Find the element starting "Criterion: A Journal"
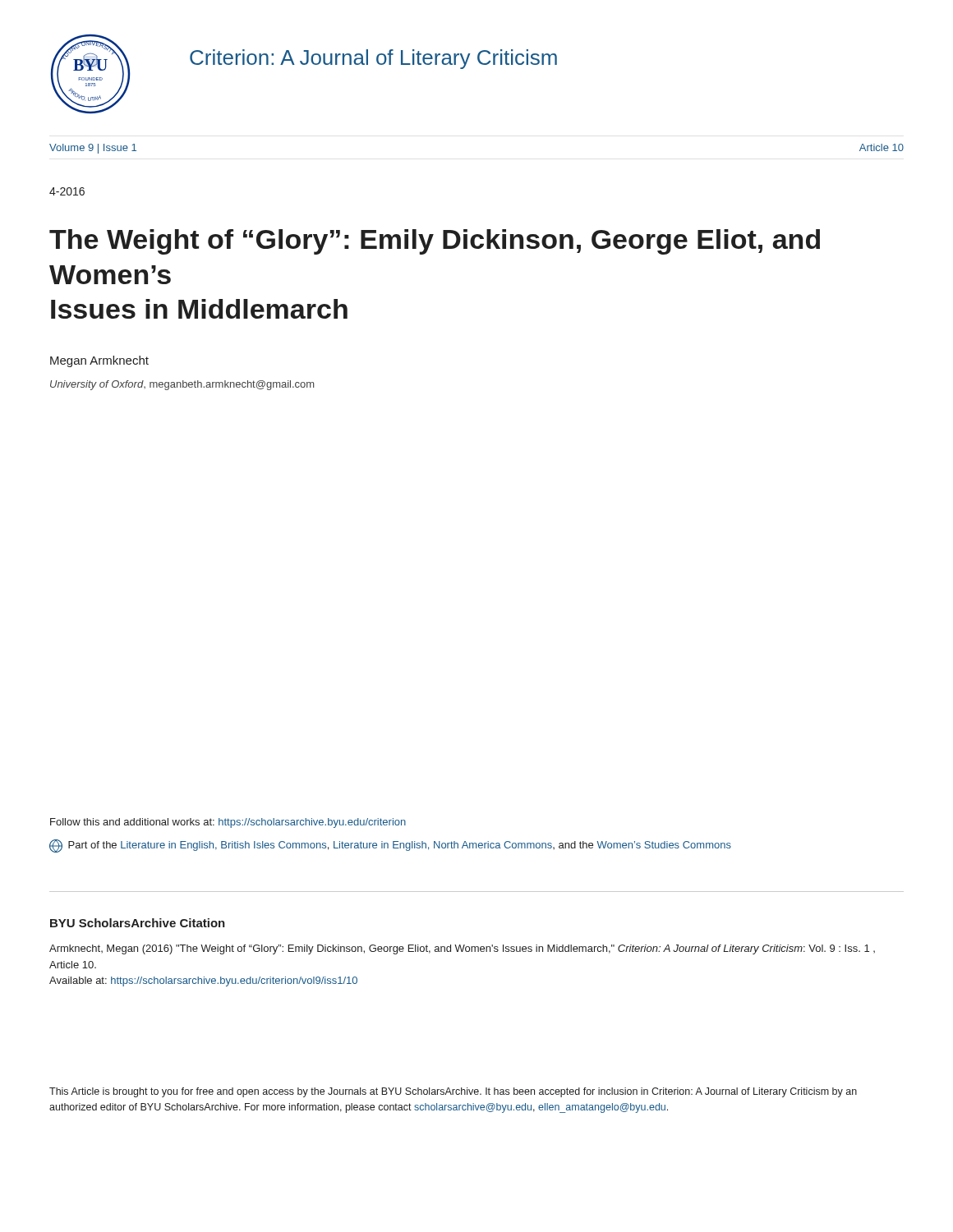Screen dimensions: 1232x953 point(374,58)
